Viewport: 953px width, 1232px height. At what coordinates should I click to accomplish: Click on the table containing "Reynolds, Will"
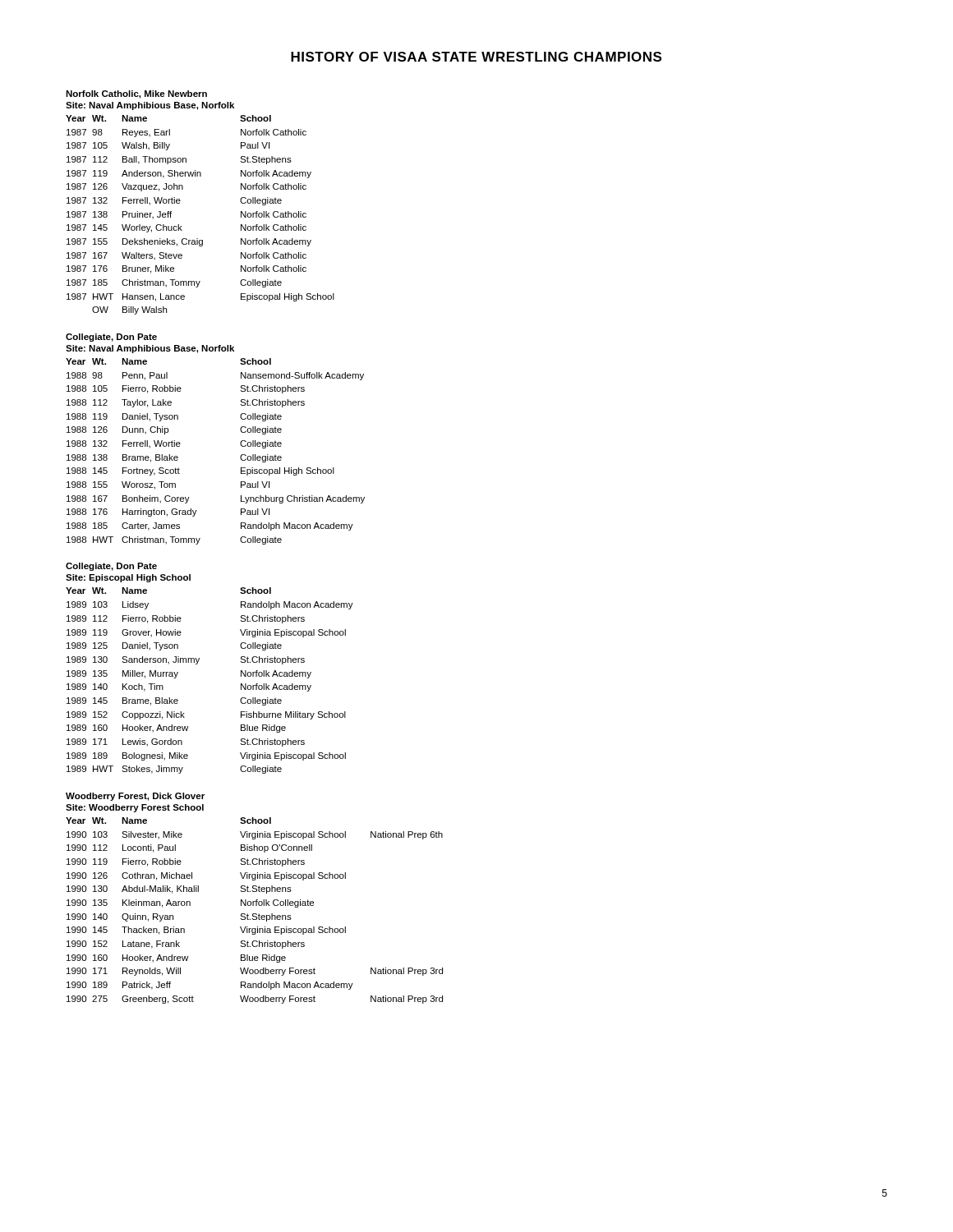[261, 910]
